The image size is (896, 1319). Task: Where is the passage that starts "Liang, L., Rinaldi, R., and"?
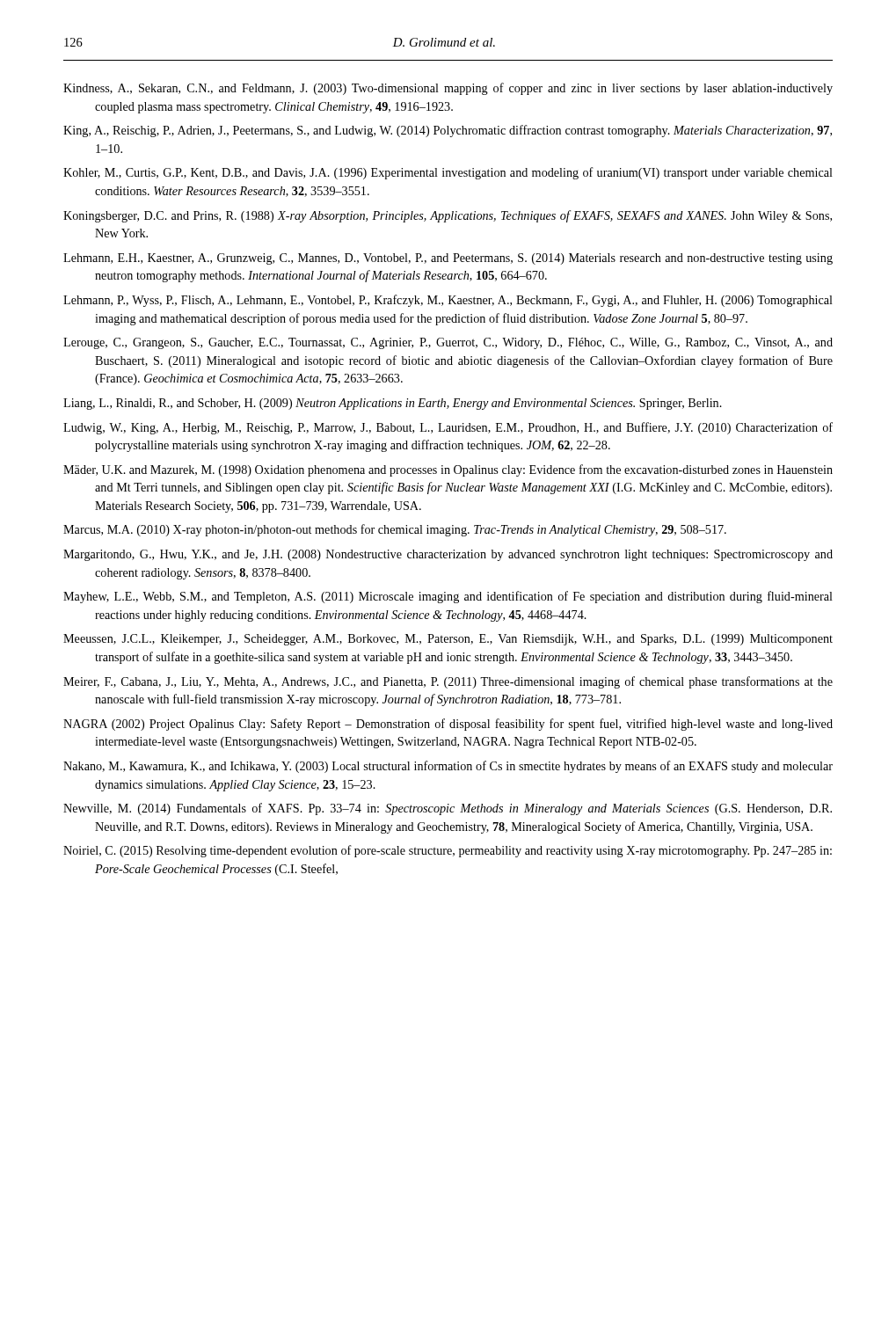pos(393,403)
